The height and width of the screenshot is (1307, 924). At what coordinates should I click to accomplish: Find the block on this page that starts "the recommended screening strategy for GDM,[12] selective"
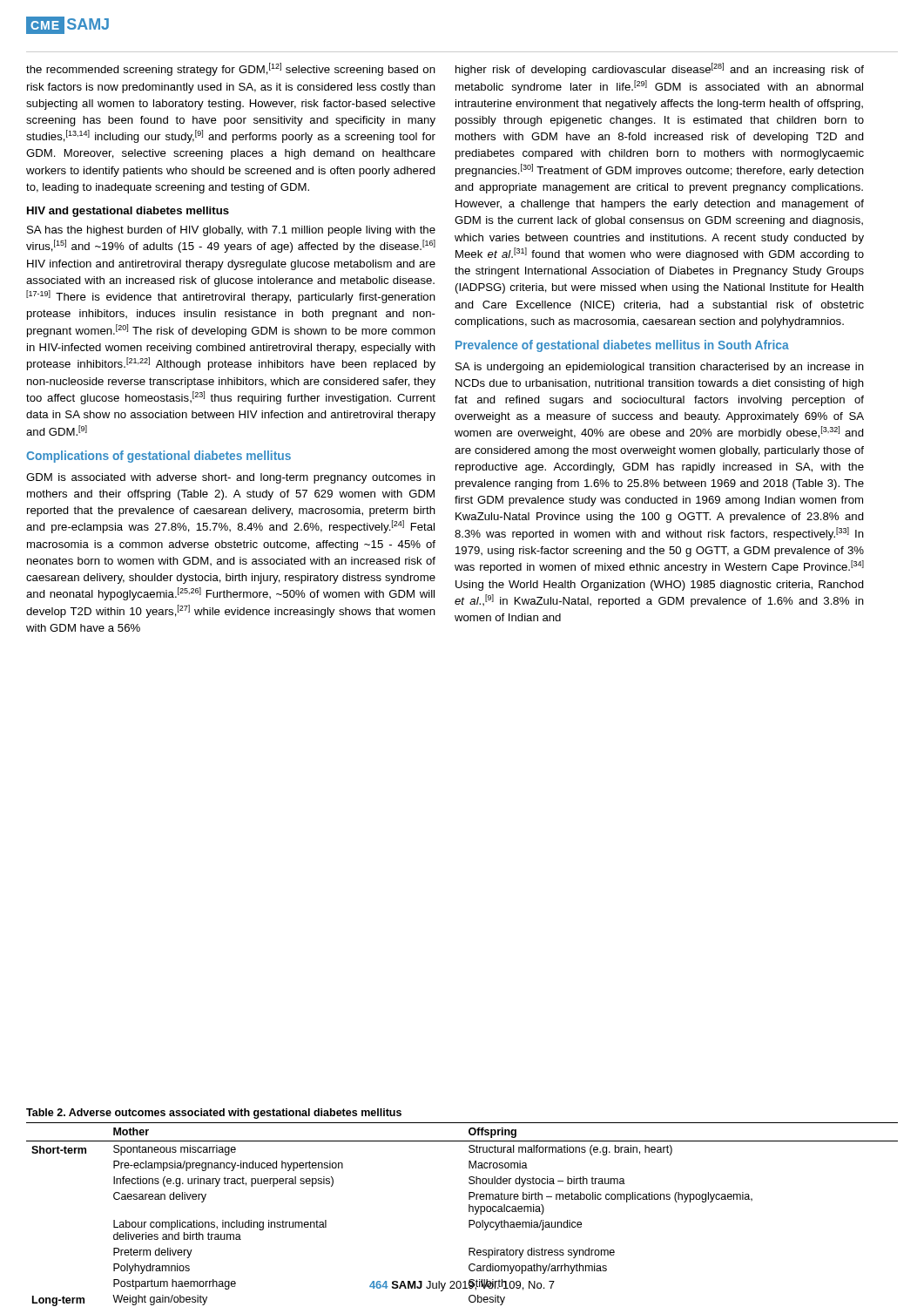[x=231, y=128]
